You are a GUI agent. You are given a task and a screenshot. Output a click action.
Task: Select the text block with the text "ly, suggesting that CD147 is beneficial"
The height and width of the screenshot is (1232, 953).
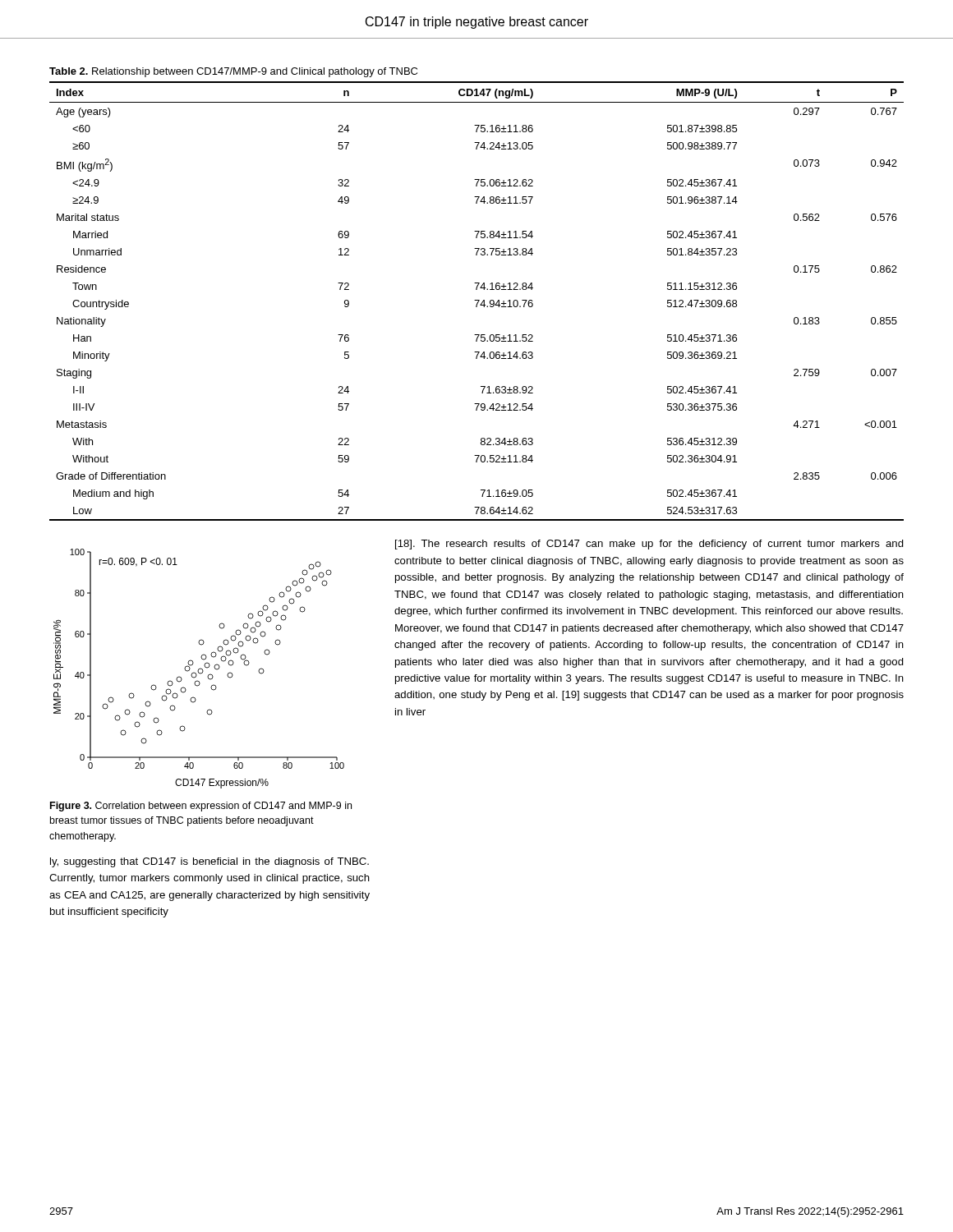click(209, 886)
